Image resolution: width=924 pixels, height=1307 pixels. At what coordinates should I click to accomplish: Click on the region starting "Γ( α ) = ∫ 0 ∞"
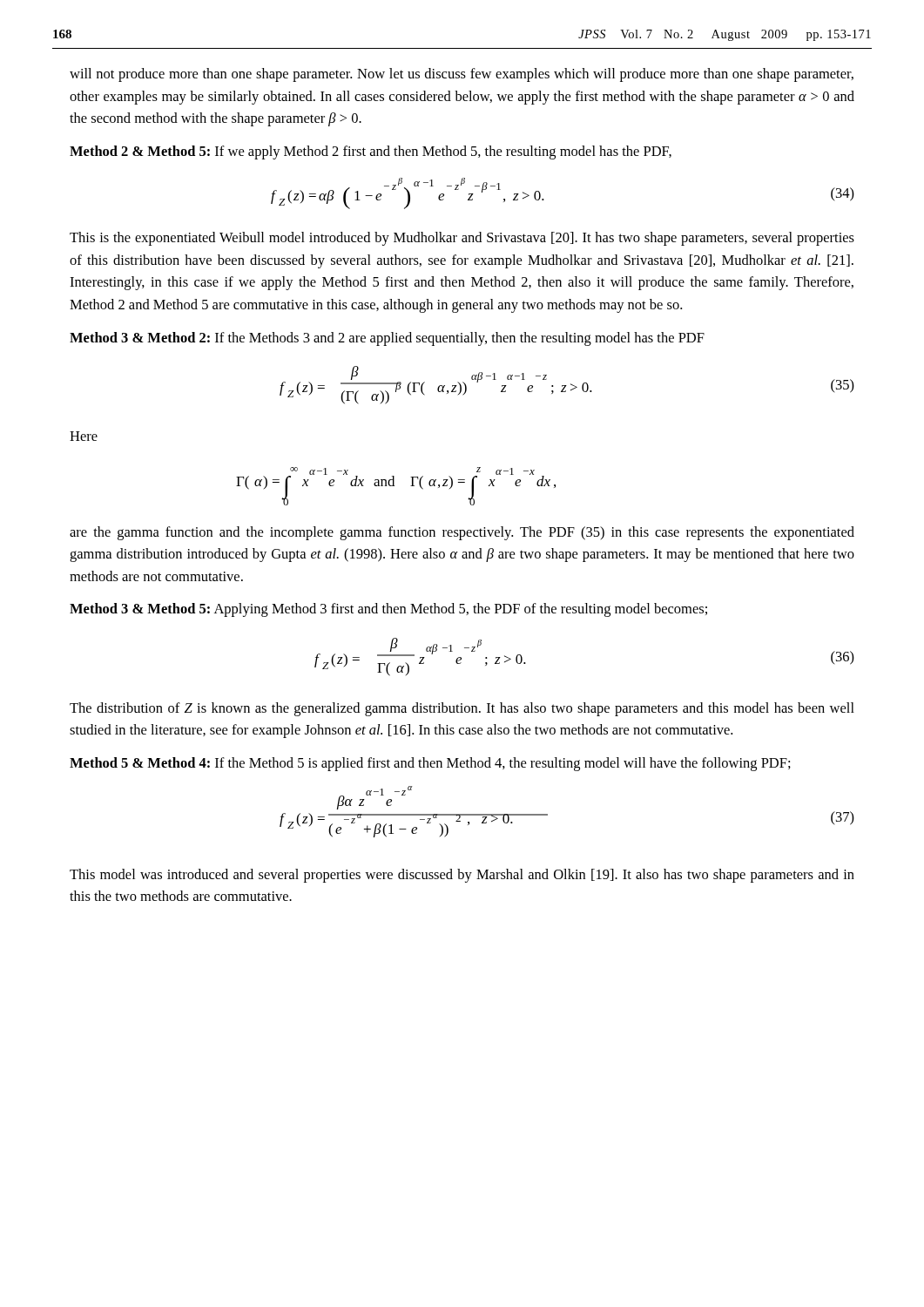(x=462, y=481)
